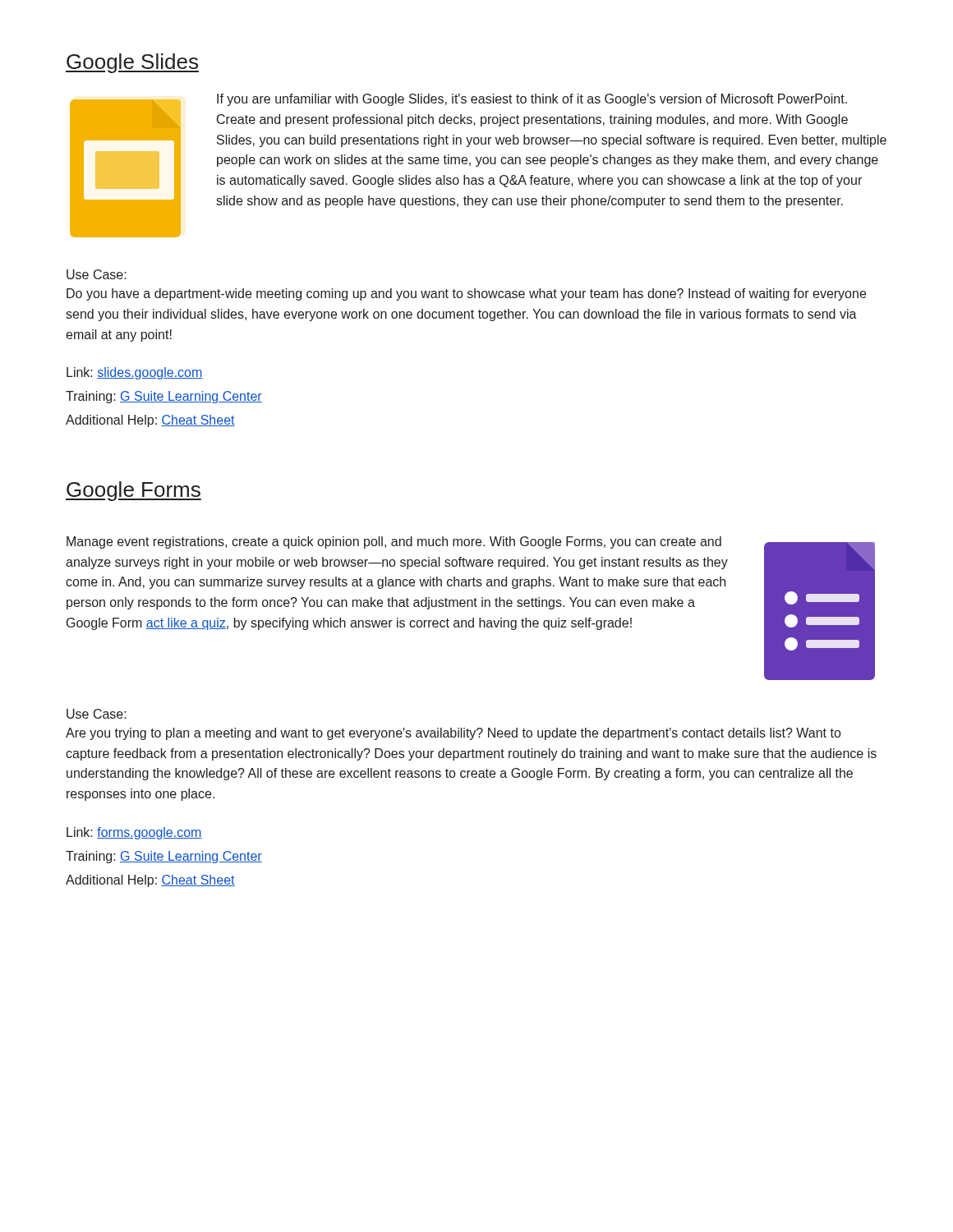Screen dimensions: 1232x953
Task: Click on the section header that says "Google Forms"
Action: [133, 490]
